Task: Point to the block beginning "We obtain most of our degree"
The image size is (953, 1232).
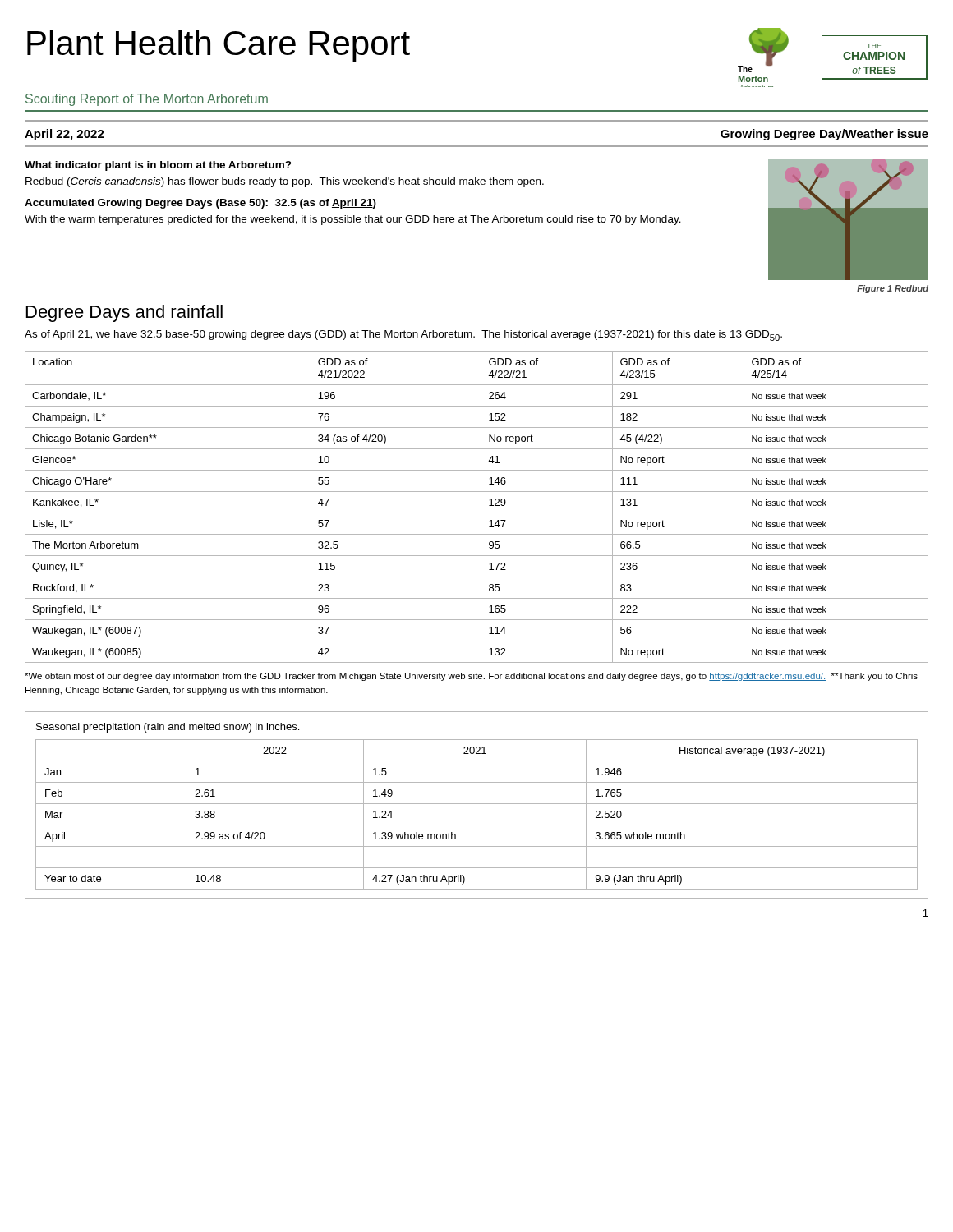Action: [471, 683]
